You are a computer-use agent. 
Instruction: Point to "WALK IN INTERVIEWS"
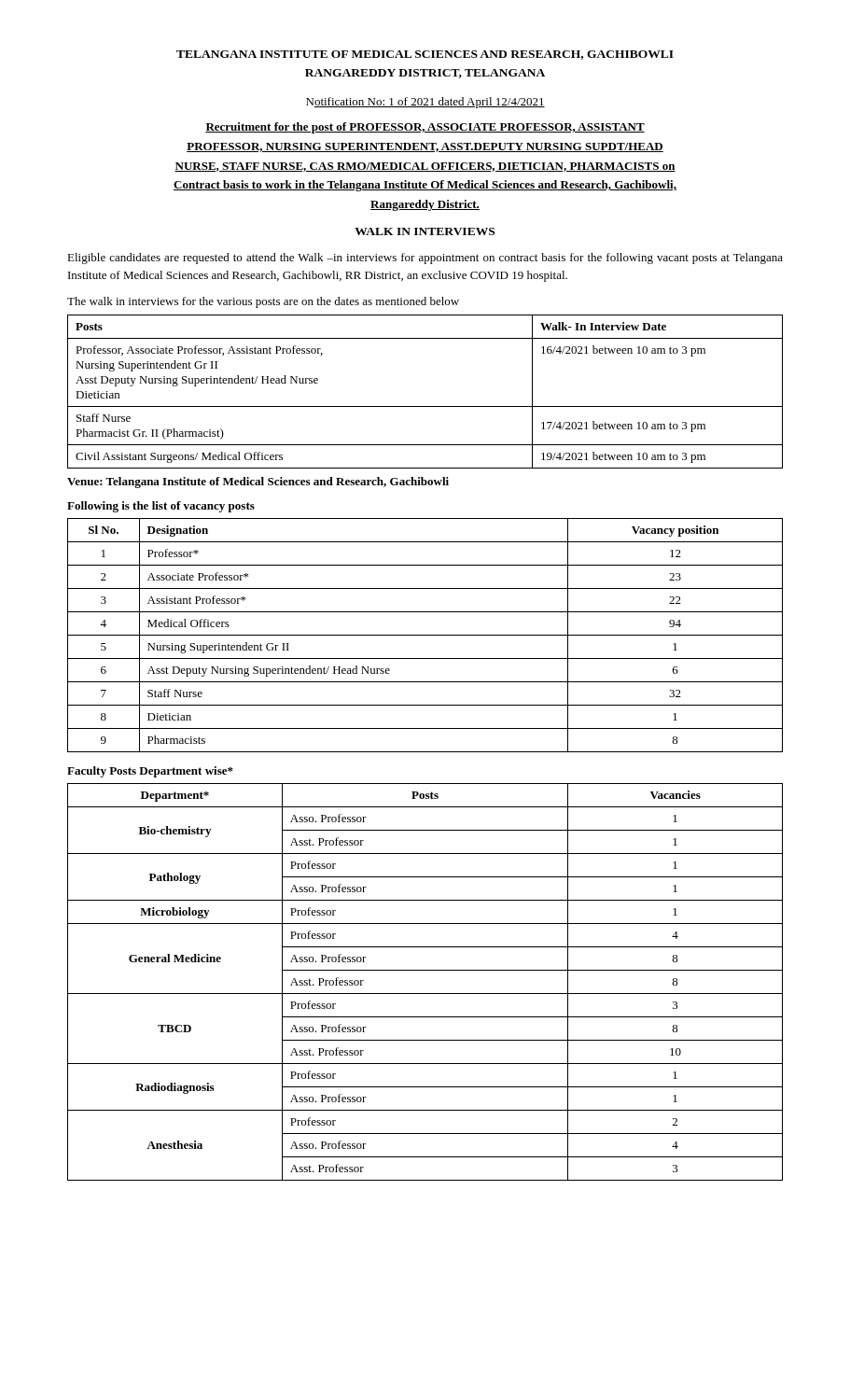point(425,231)
